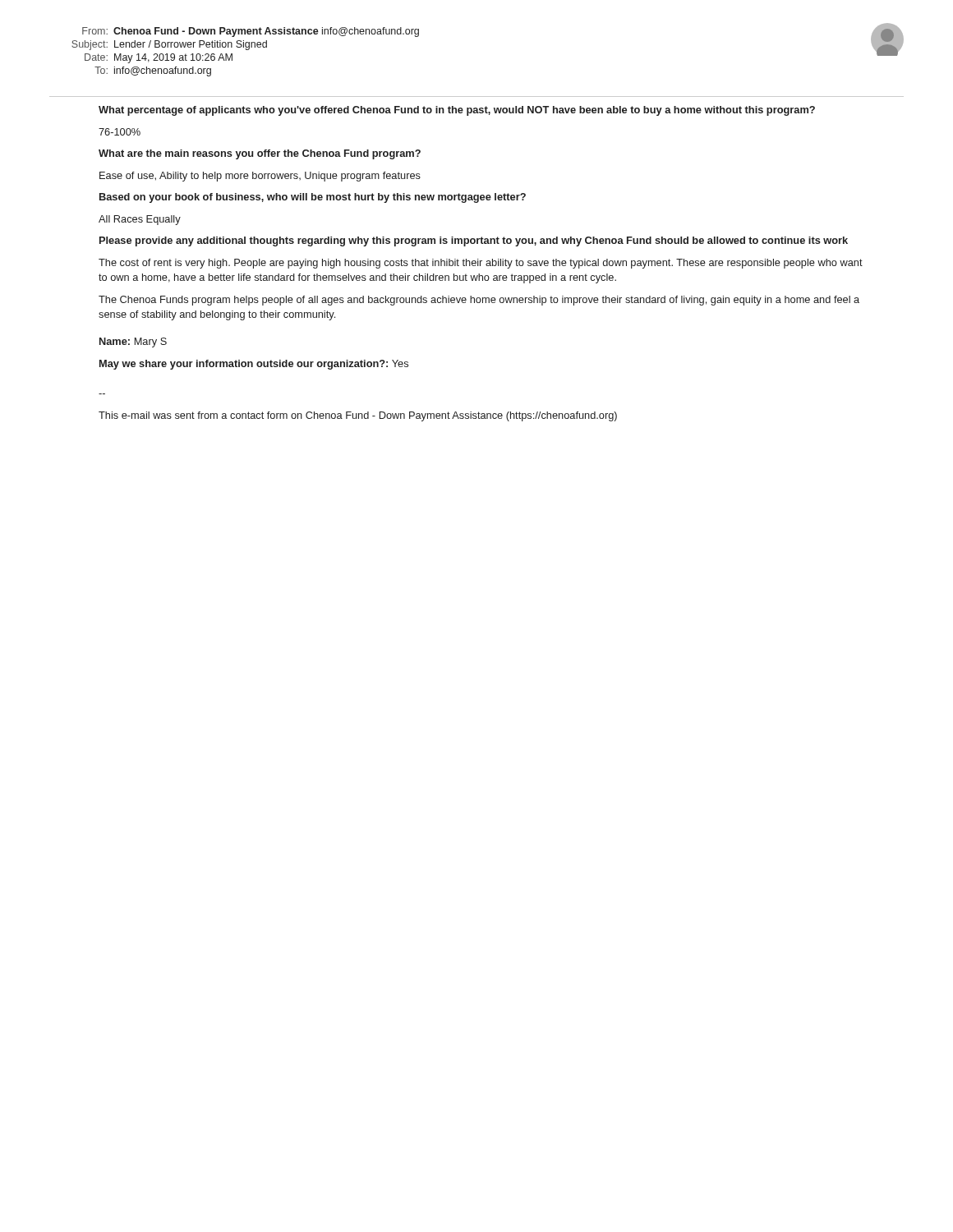Find the passage starting "What percentage of applicants who you've offered"
The image size is (953, 1232).
coord(481,237)
